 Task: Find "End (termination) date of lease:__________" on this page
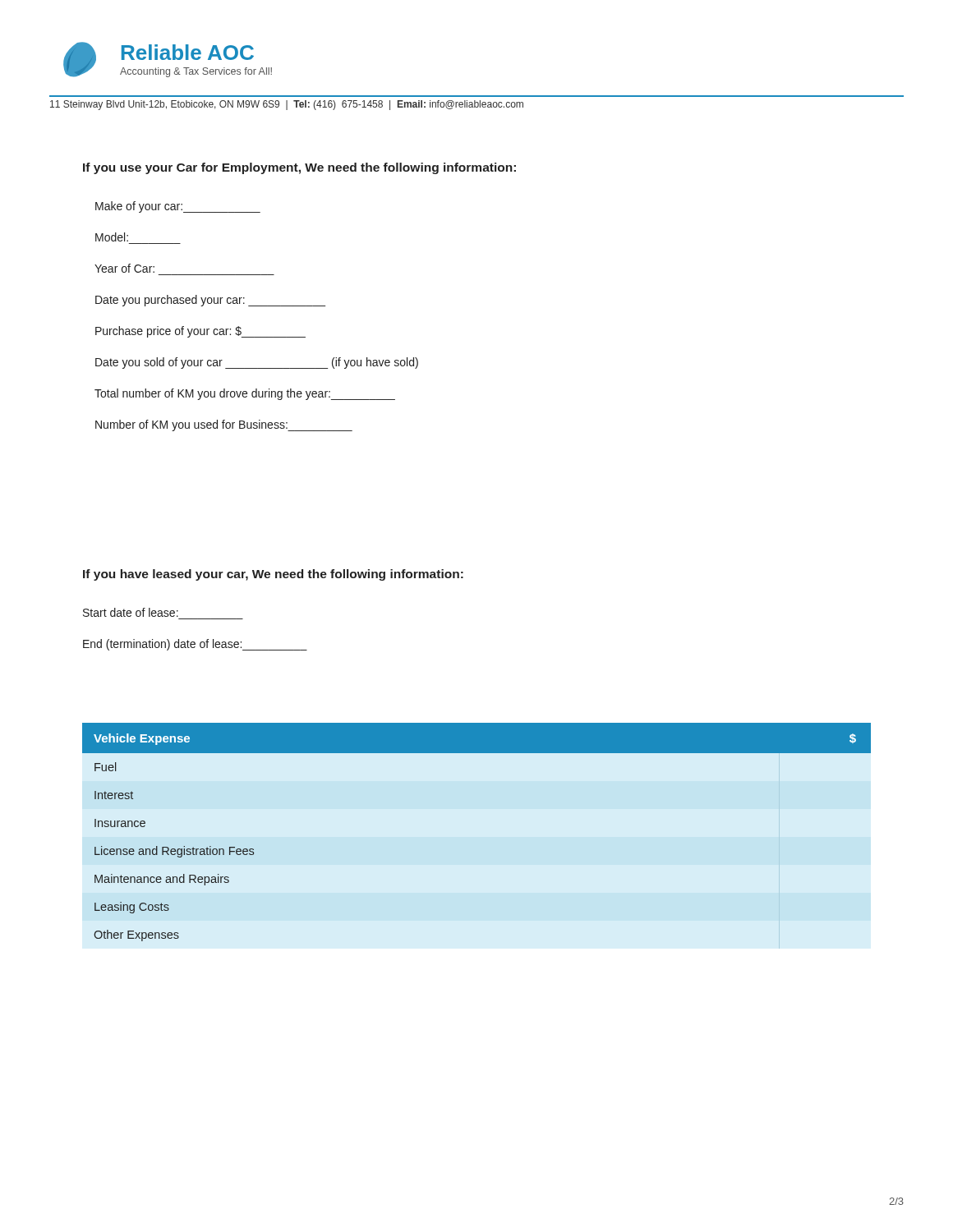click(x=194, y=644)
